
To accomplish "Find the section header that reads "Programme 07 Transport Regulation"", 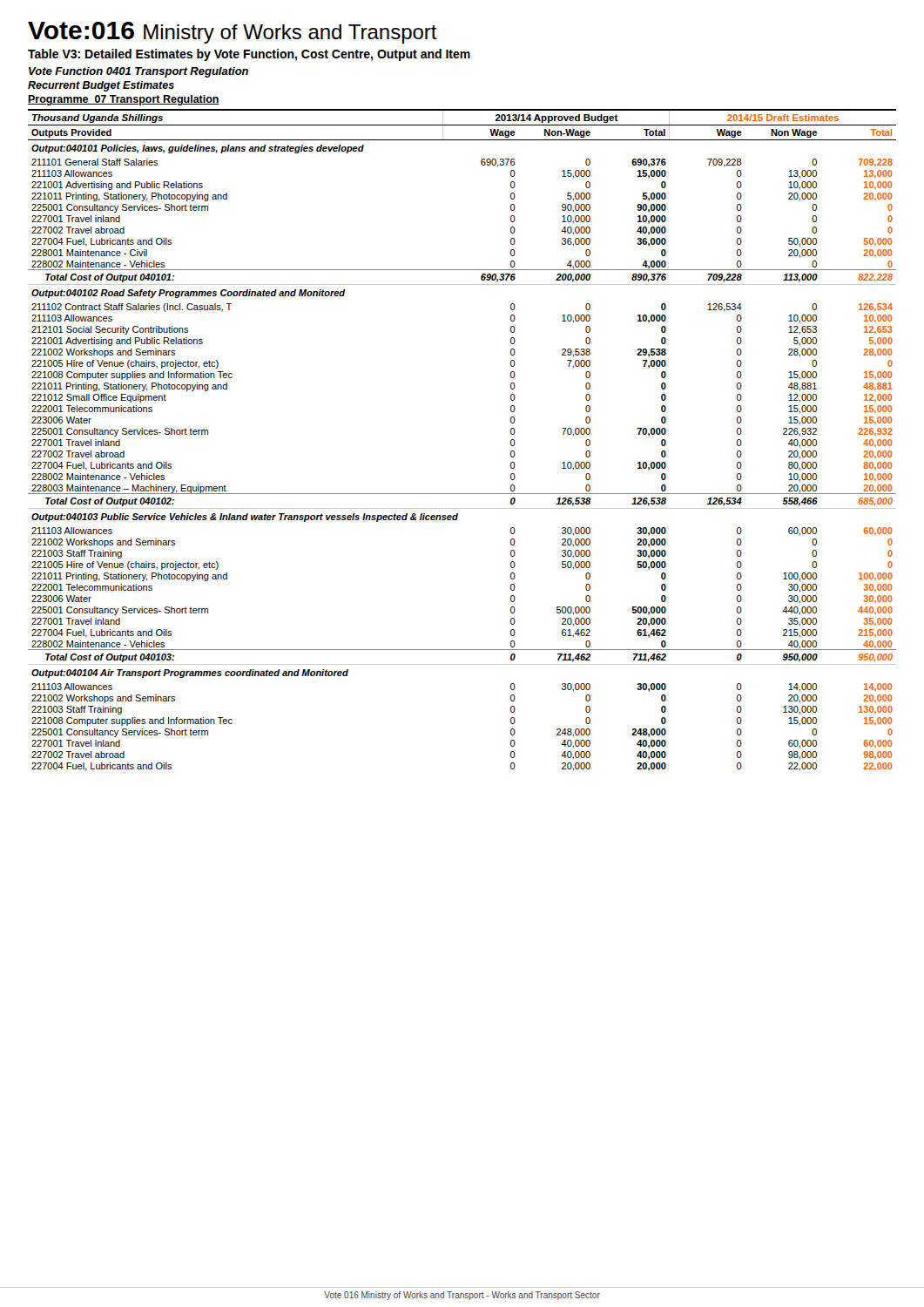I will (x=123, y=99).
